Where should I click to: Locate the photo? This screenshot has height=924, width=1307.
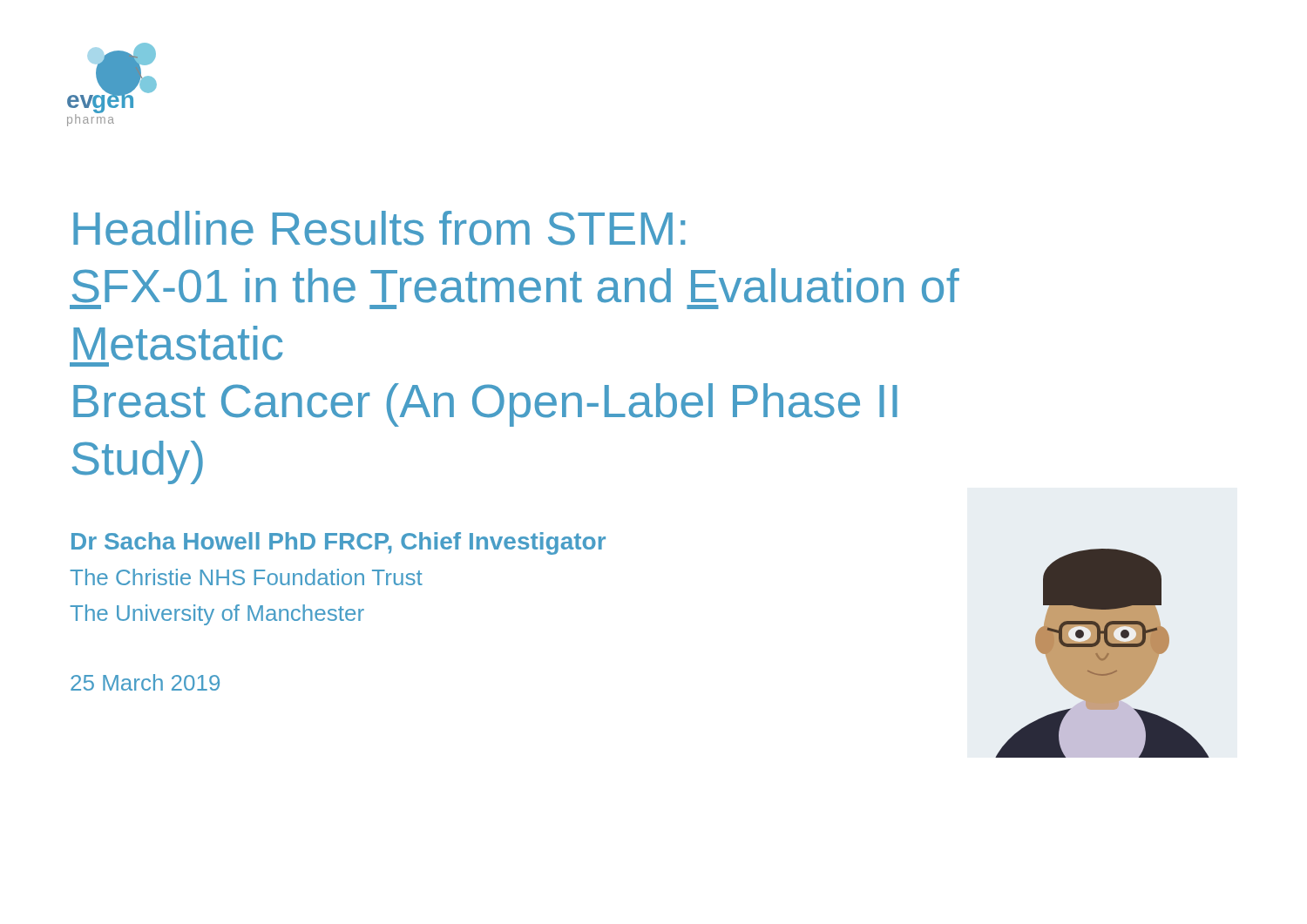[1102, 623]
